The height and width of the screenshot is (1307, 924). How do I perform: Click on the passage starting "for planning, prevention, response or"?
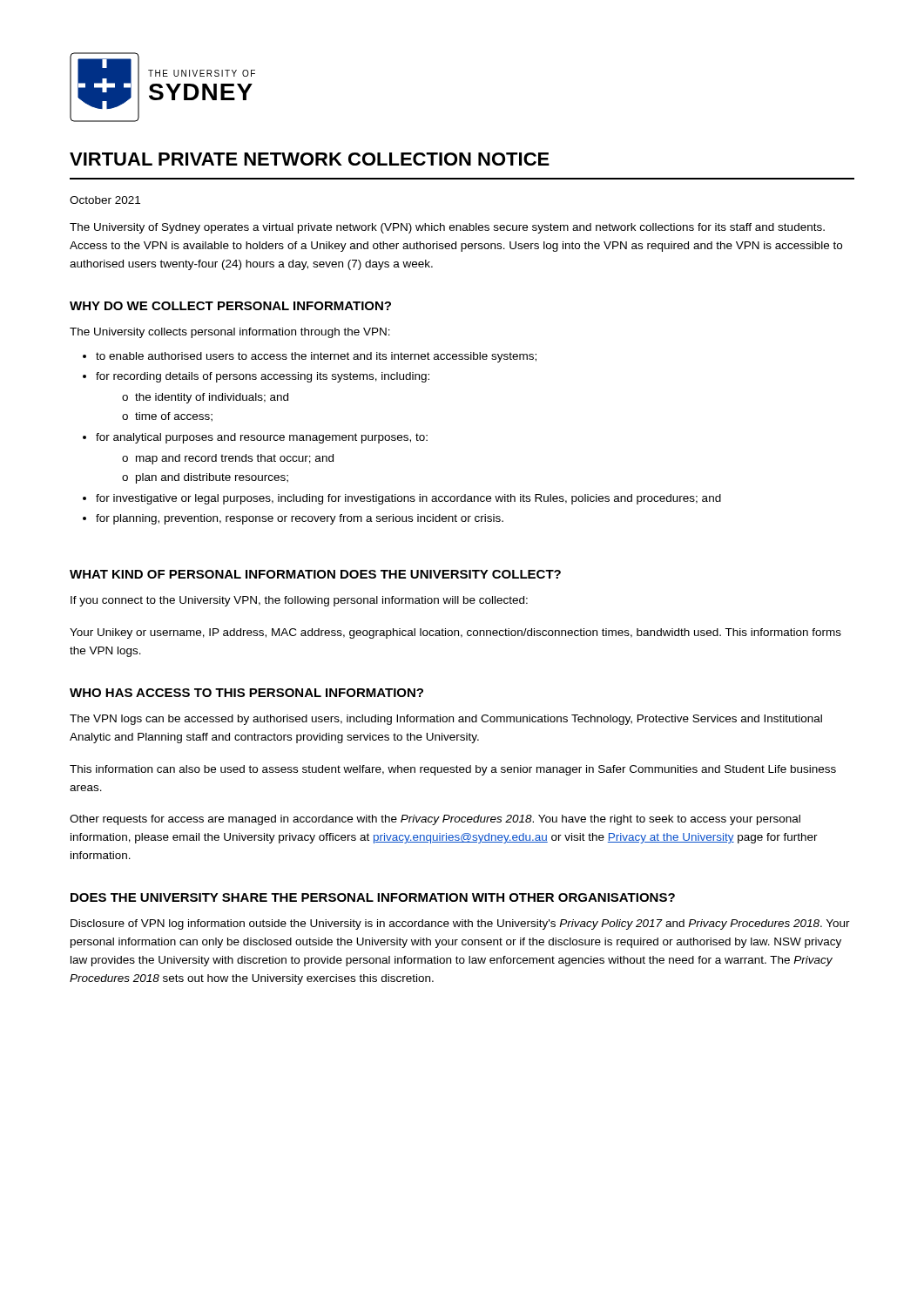[x=475, y=519]
